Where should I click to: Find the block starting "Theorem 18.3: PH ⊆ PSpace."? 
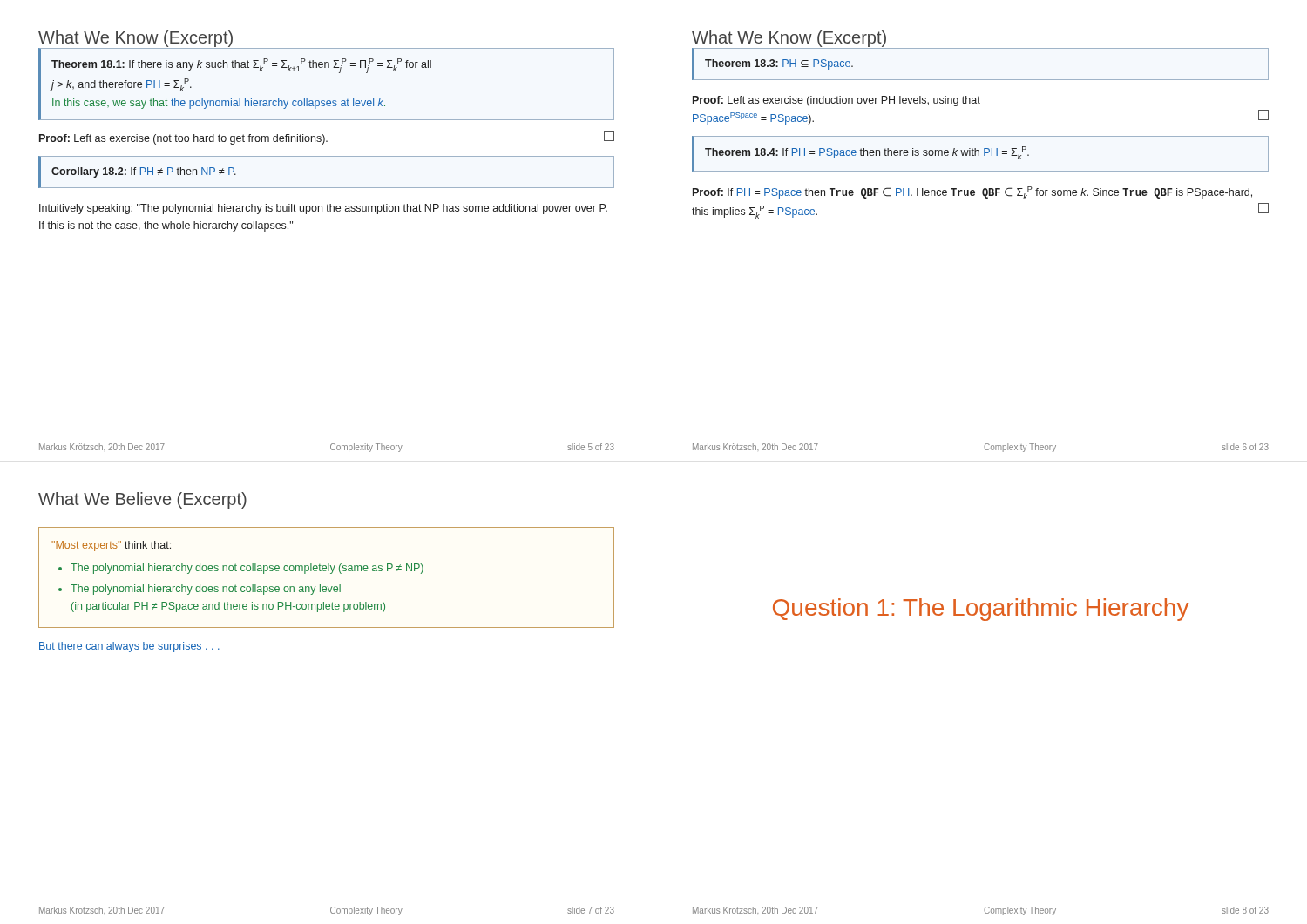980,64
